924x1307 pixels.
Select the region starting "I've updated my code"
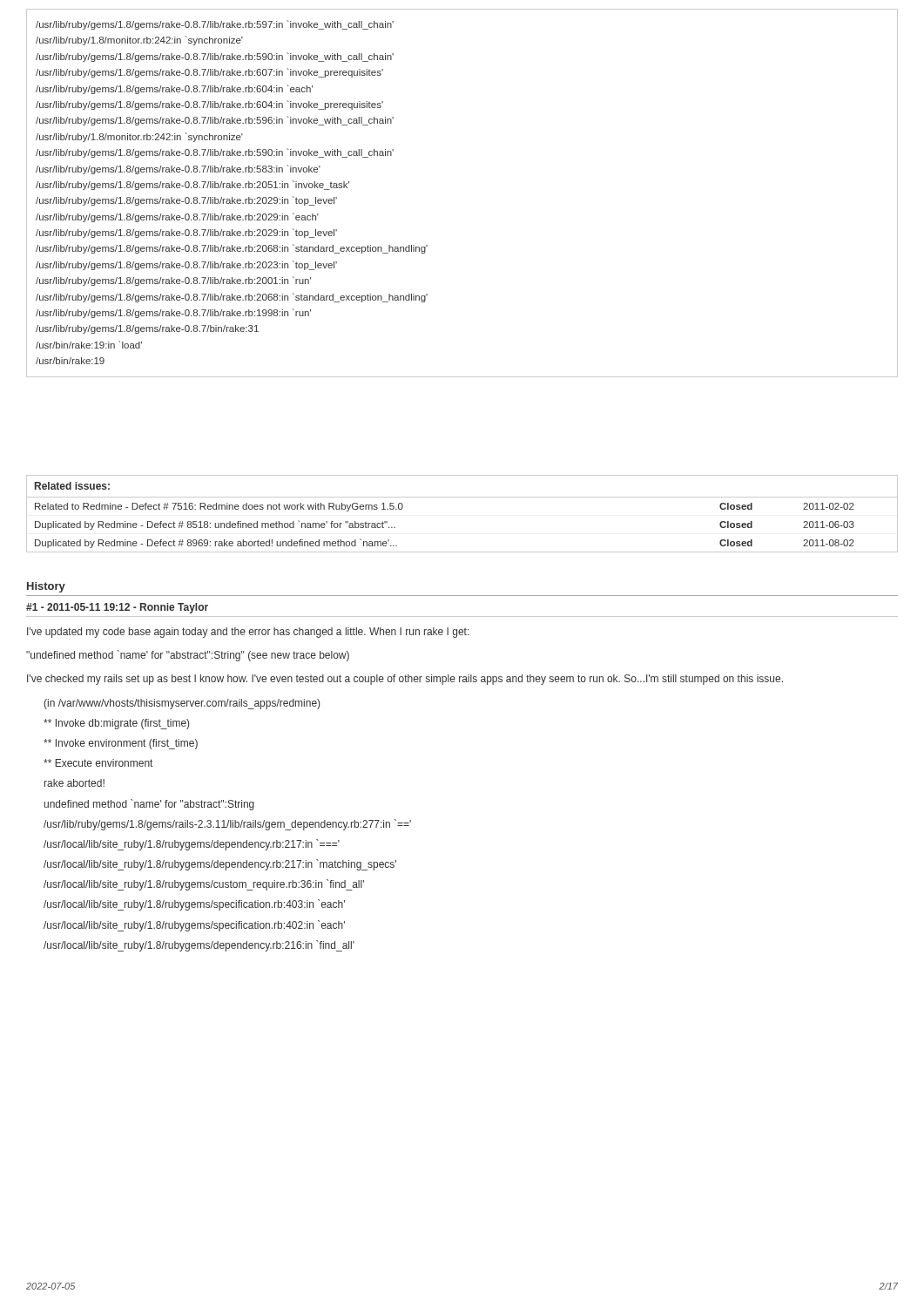click(x=248, y=632)
